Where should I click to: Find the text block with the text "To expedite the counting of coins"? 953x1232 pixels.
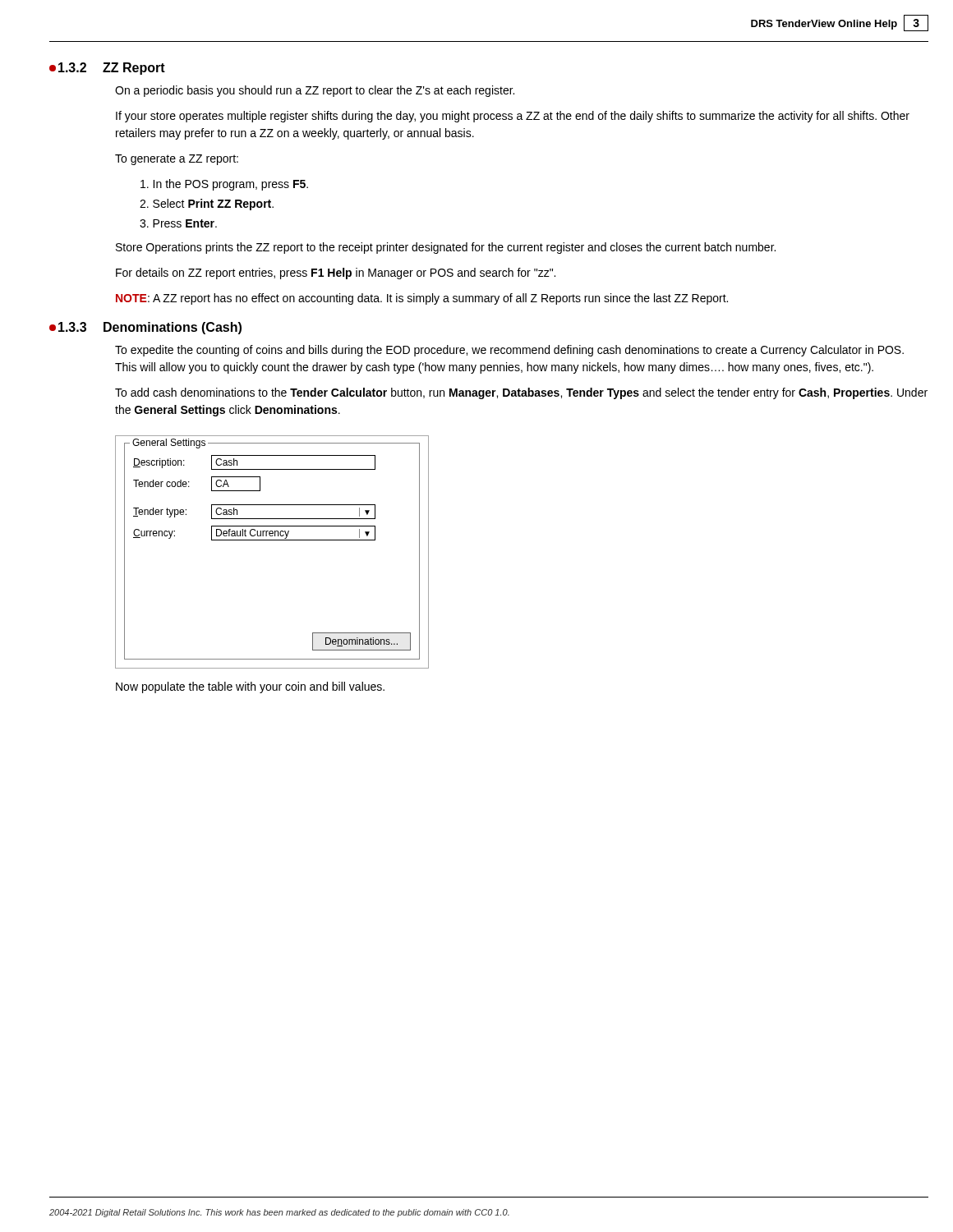(x=510, y=359)
